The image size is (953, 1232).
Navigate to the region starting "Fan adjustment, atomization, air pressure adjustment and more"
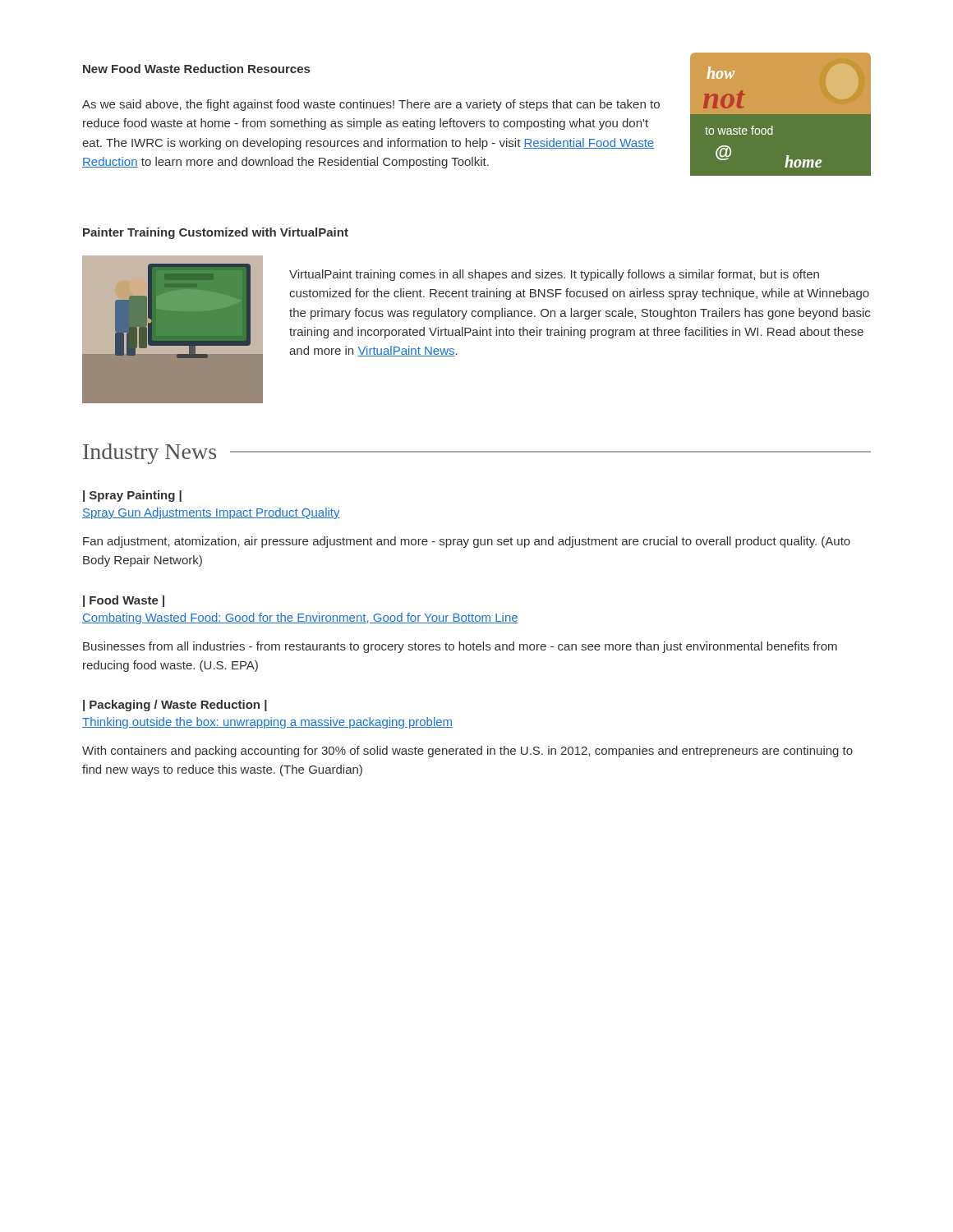(x=476, y=550)
